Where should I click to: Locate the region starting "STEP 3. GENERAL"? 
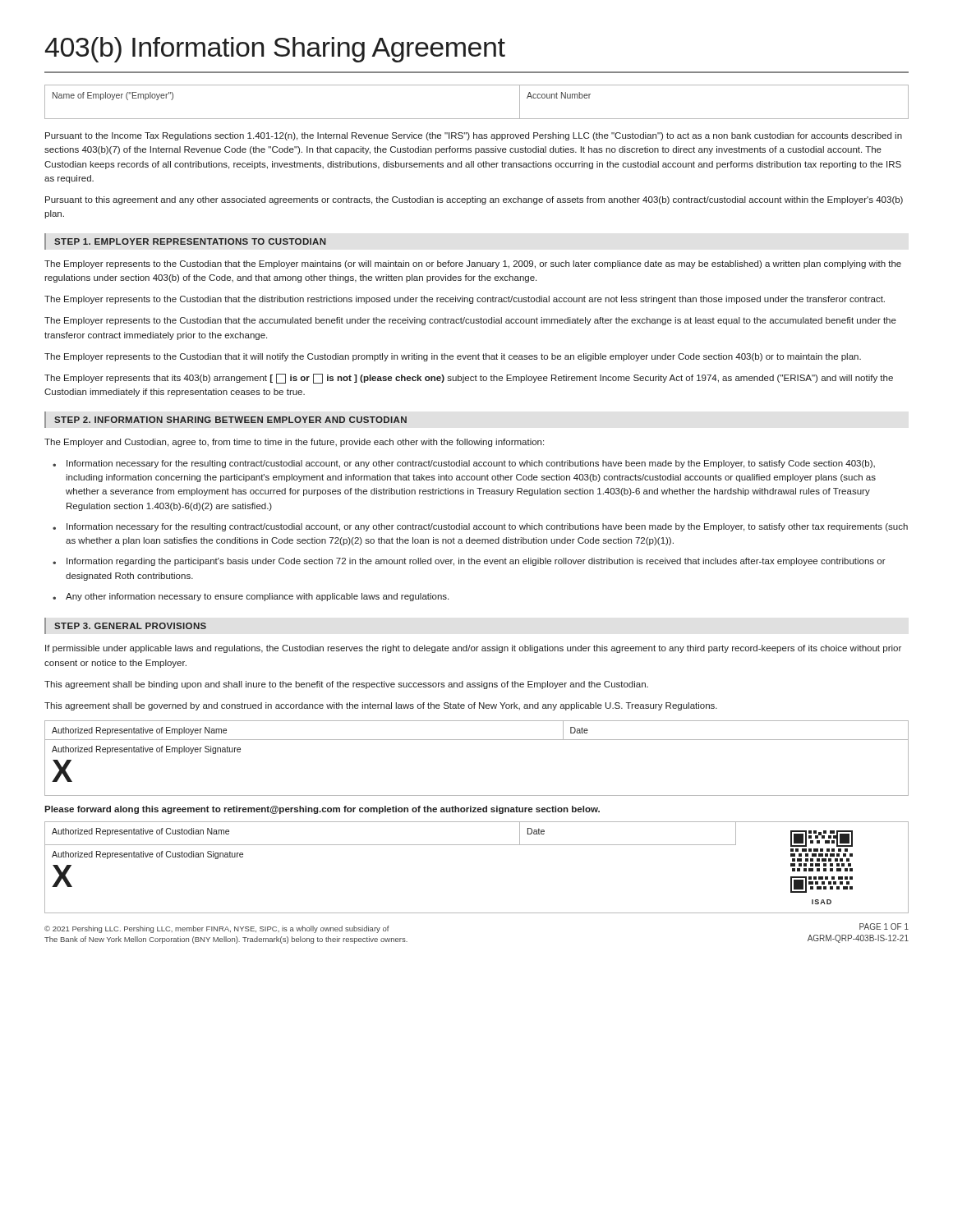tap(130, 626)
